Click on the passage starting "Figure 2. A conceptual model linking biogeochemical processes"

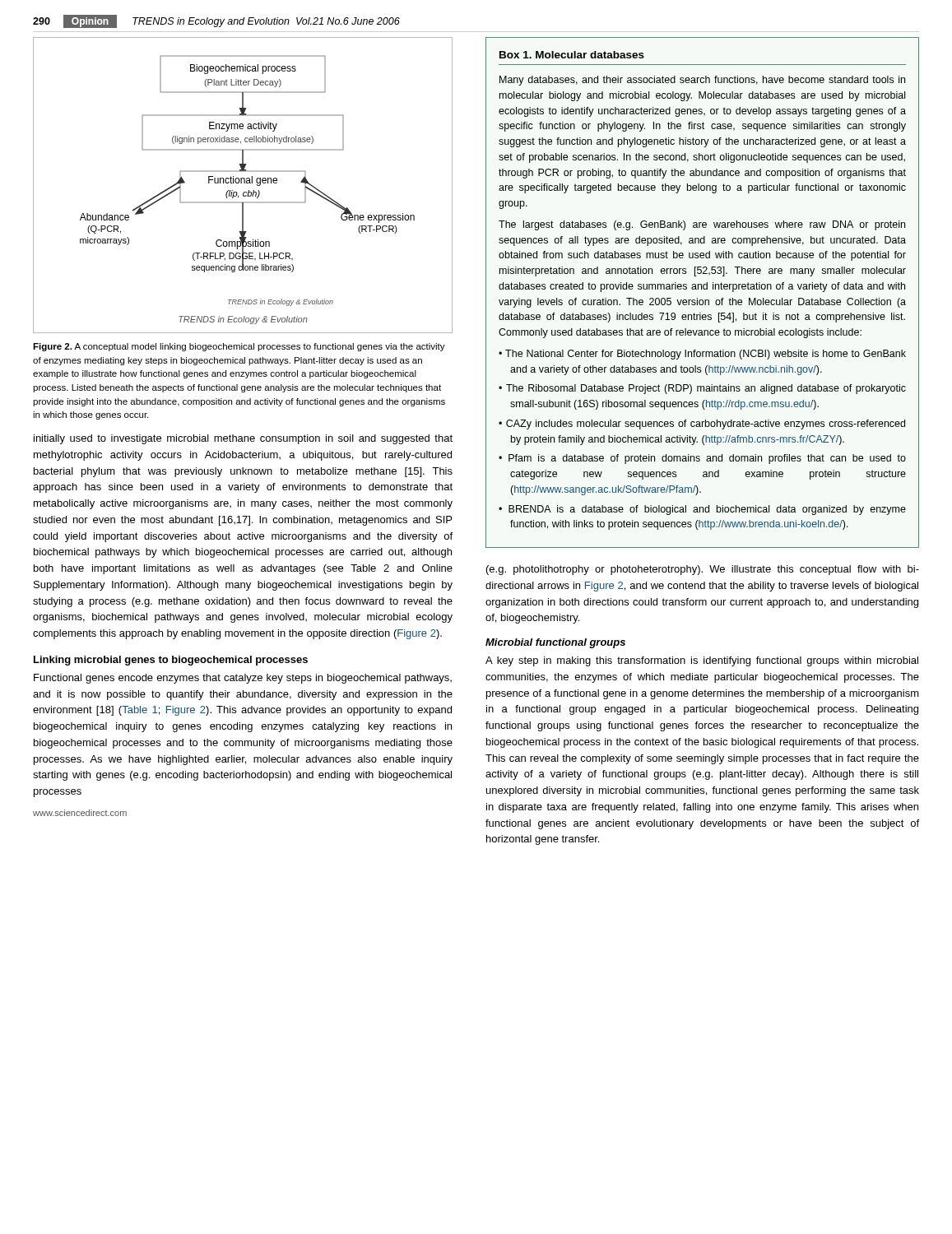(239, 381)
